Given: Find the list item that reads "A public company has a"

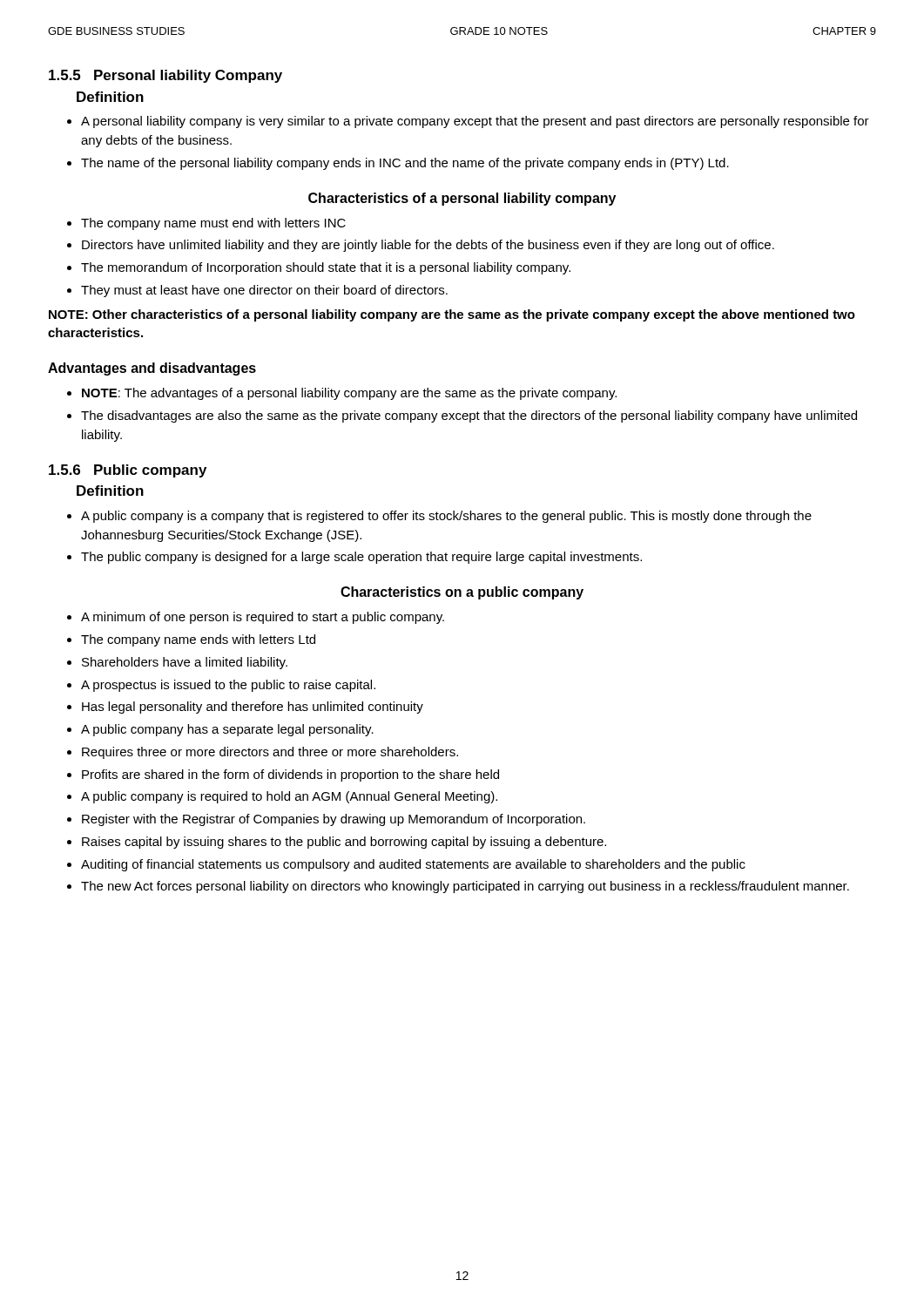Looking at the screenshot, I should (x=220, y=730).
